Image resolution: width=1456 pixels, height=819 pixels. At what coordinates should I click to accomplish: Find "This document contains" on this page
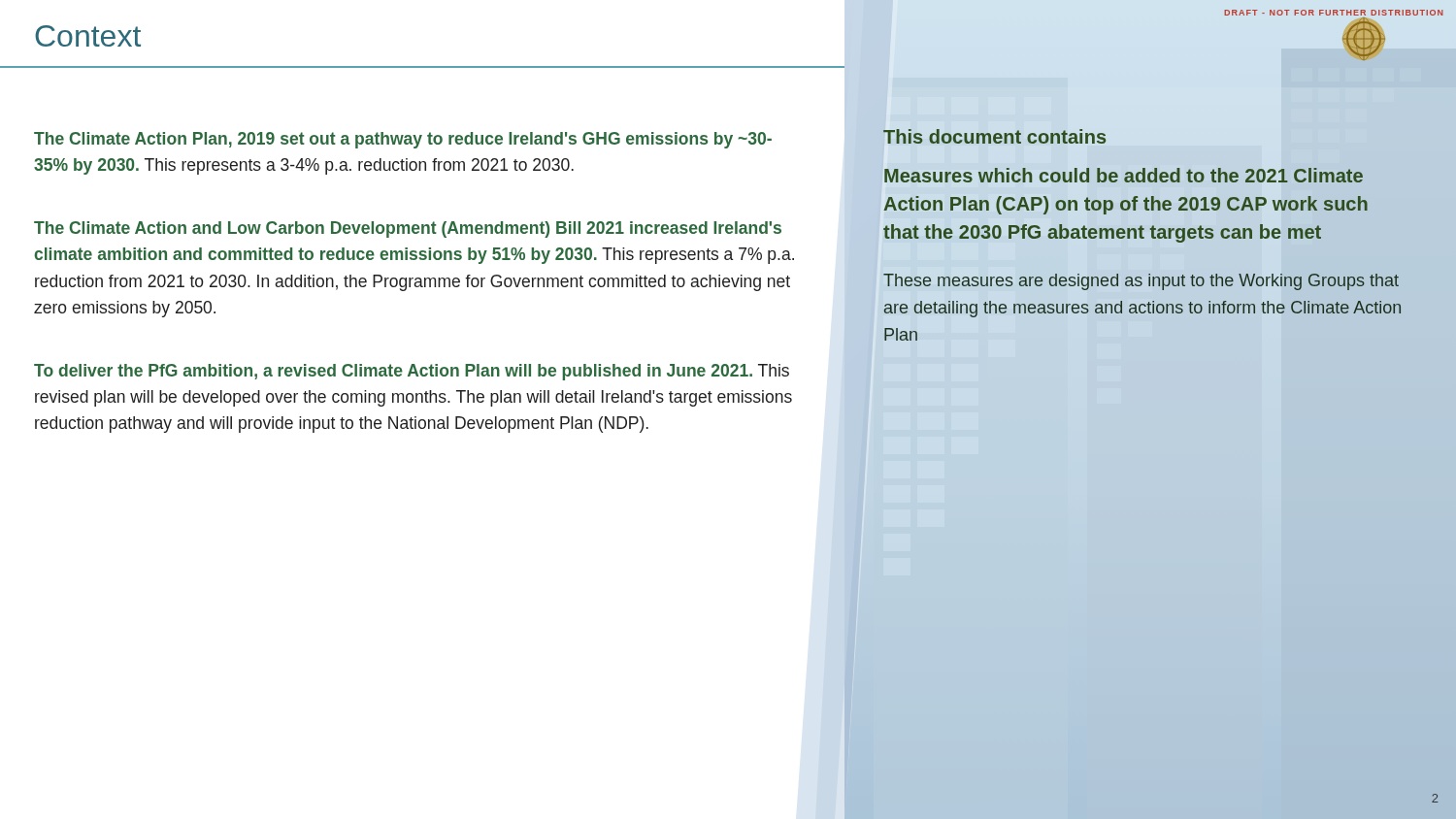pyautogui.click(x=995, y=137)
